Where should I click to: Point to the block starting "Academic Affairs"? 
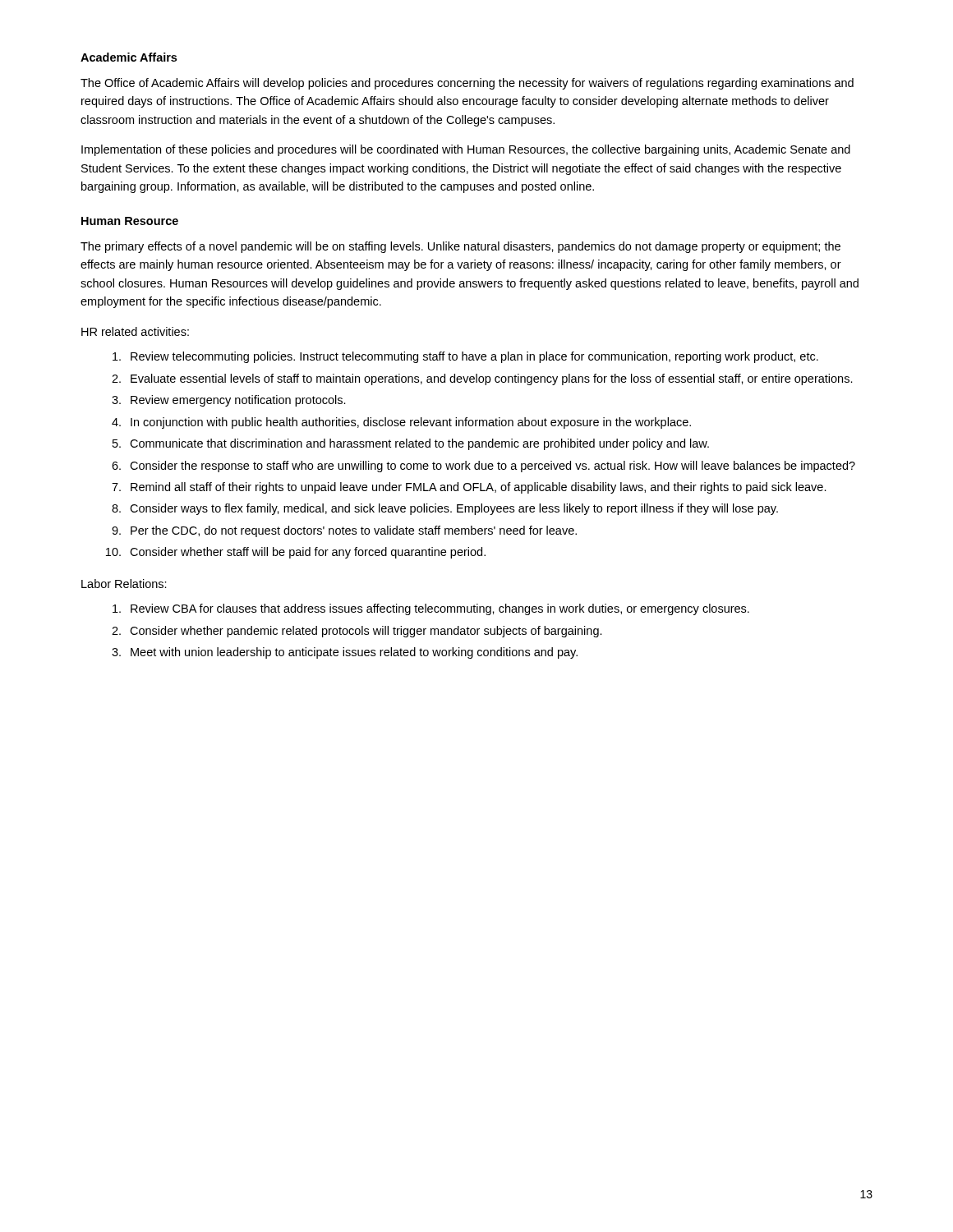[x=129, y=57]
